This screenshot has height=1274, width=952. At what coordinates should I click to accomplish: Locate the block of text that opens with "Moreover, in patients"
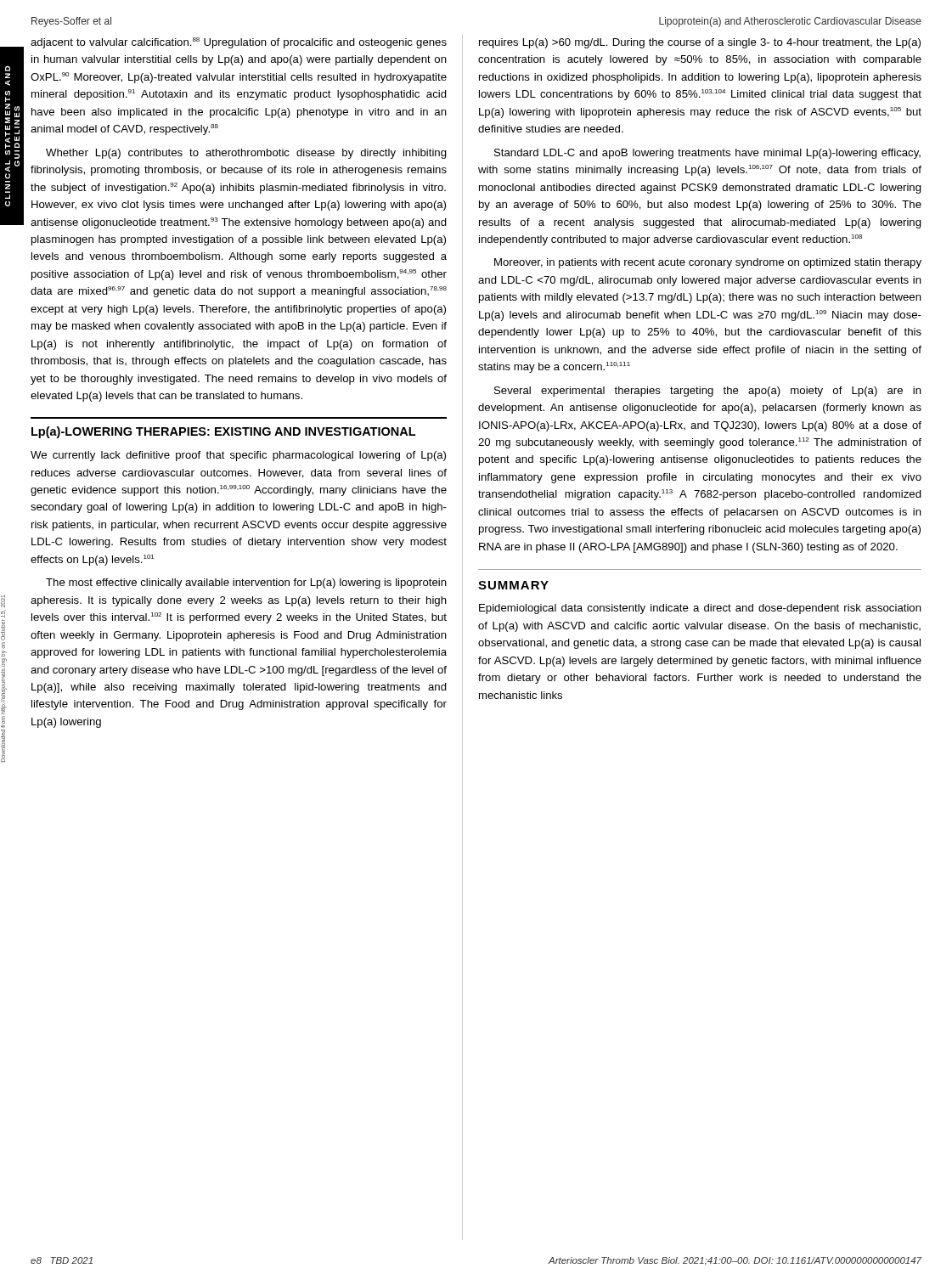point(700,315)
